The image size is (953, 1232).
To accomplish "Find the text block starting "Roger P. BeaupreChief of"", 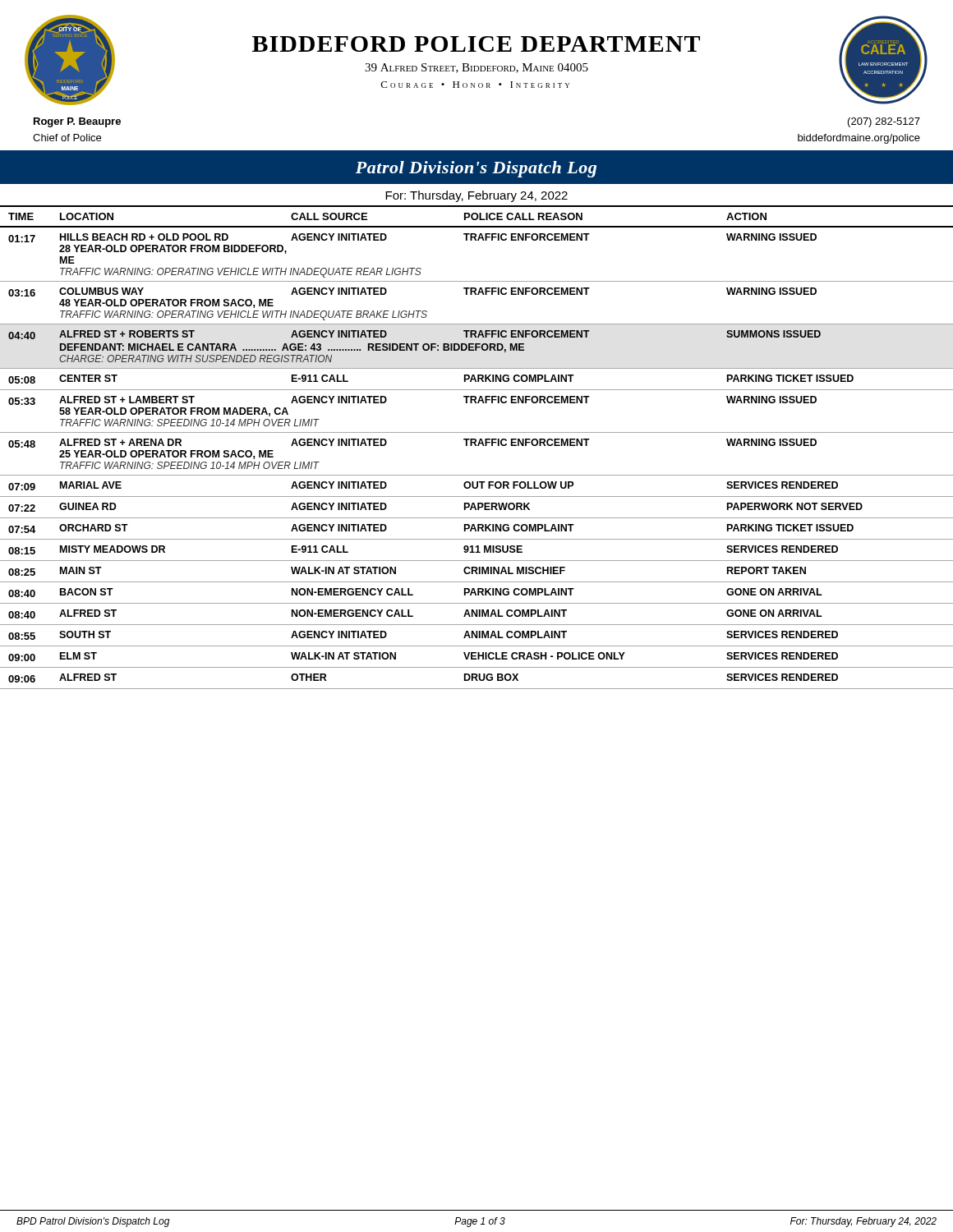I will pos(77,129).
